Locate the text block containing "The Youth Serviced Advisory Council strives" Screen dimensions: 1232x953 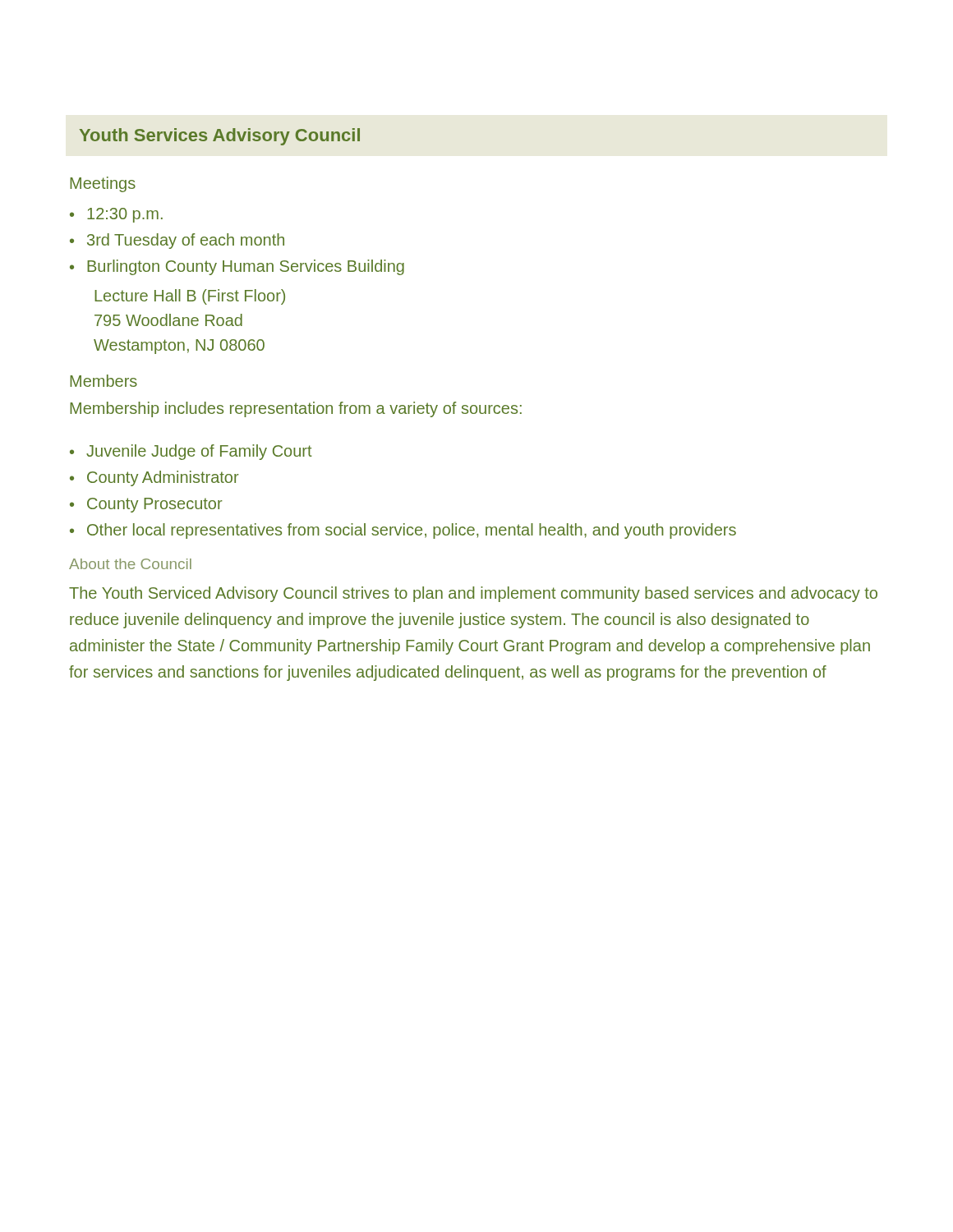[x=474, y=632]
